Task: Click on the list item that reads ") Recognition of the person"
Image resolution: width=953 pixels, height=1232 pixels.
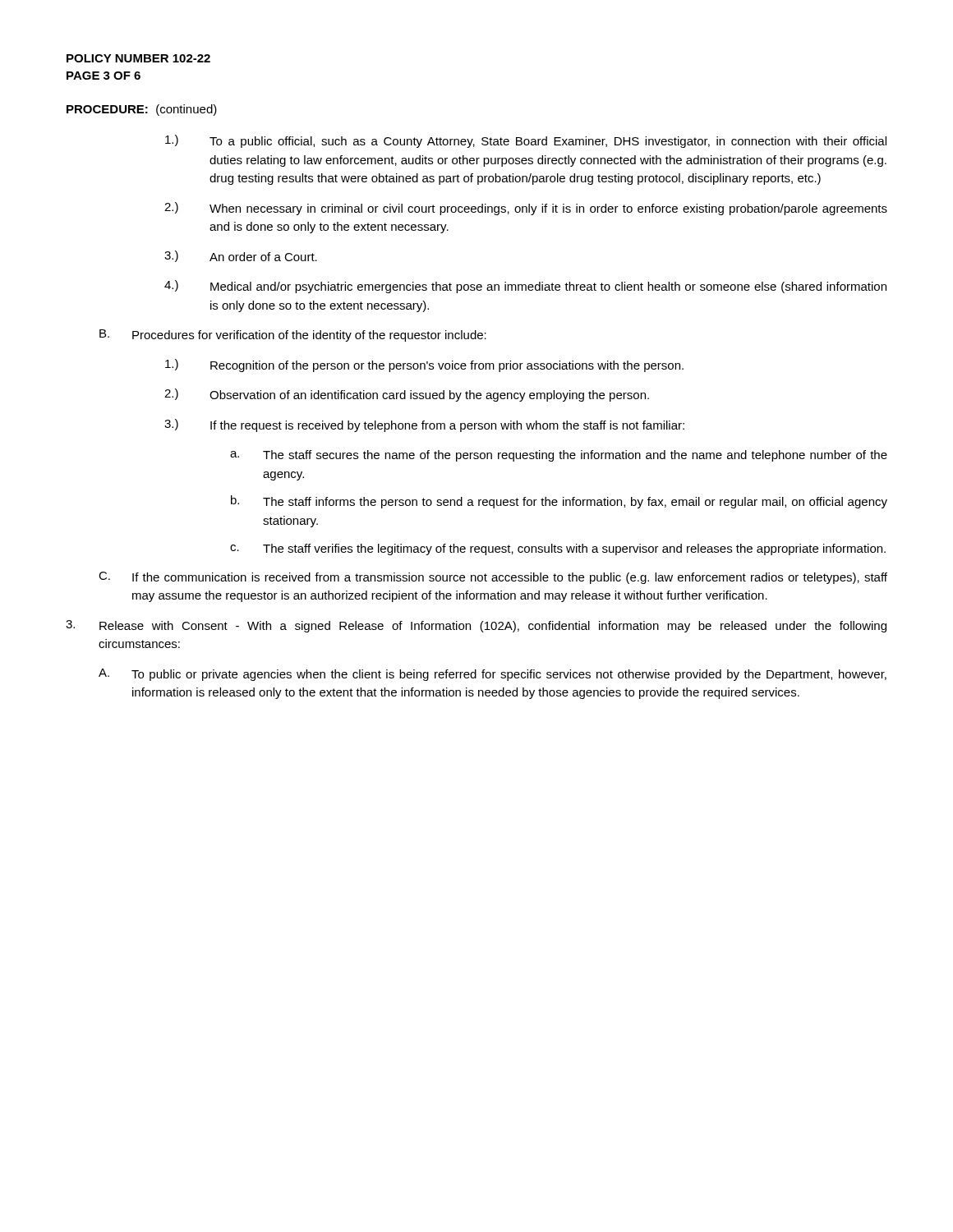Action: [x=526, y=365]
